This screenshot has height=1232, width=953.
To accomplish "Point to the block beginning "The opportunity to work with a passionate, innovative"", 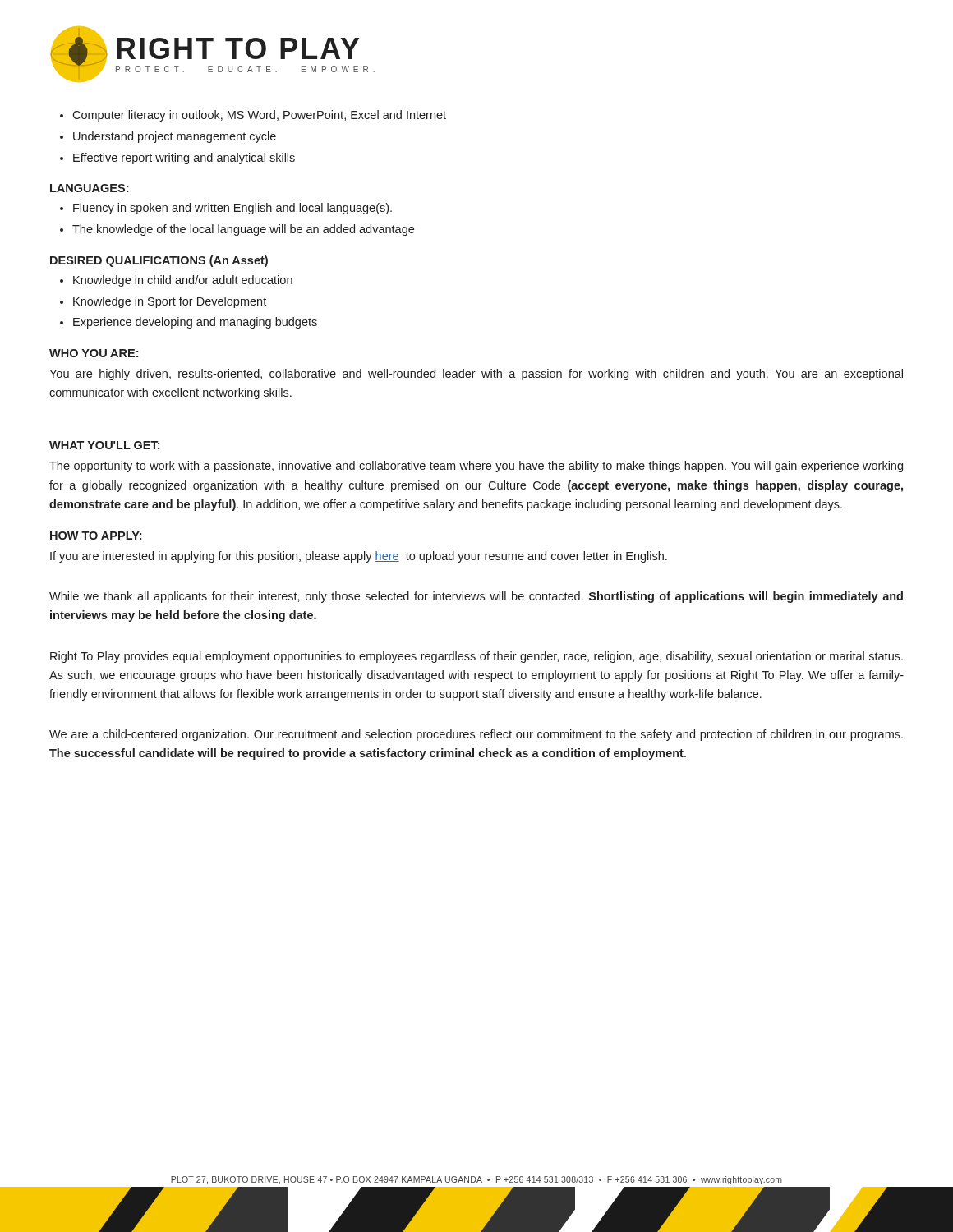I will [476, 485].
